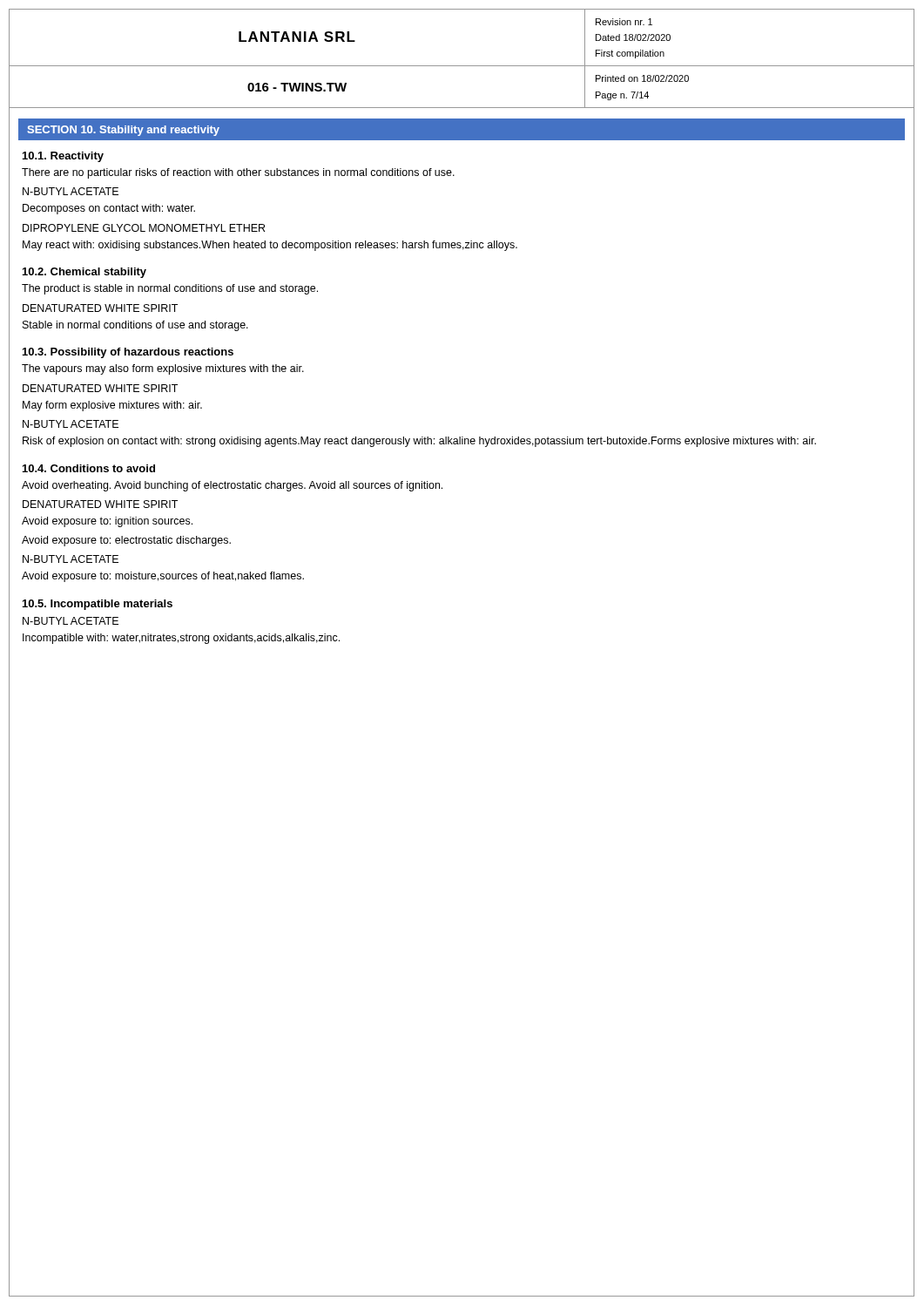Find the text with the text "DIPROPYLENE GLYCOL MONOMETHYL ETHER"
This screenshot has width=924, height=1307.
click(x=144, y=228)
